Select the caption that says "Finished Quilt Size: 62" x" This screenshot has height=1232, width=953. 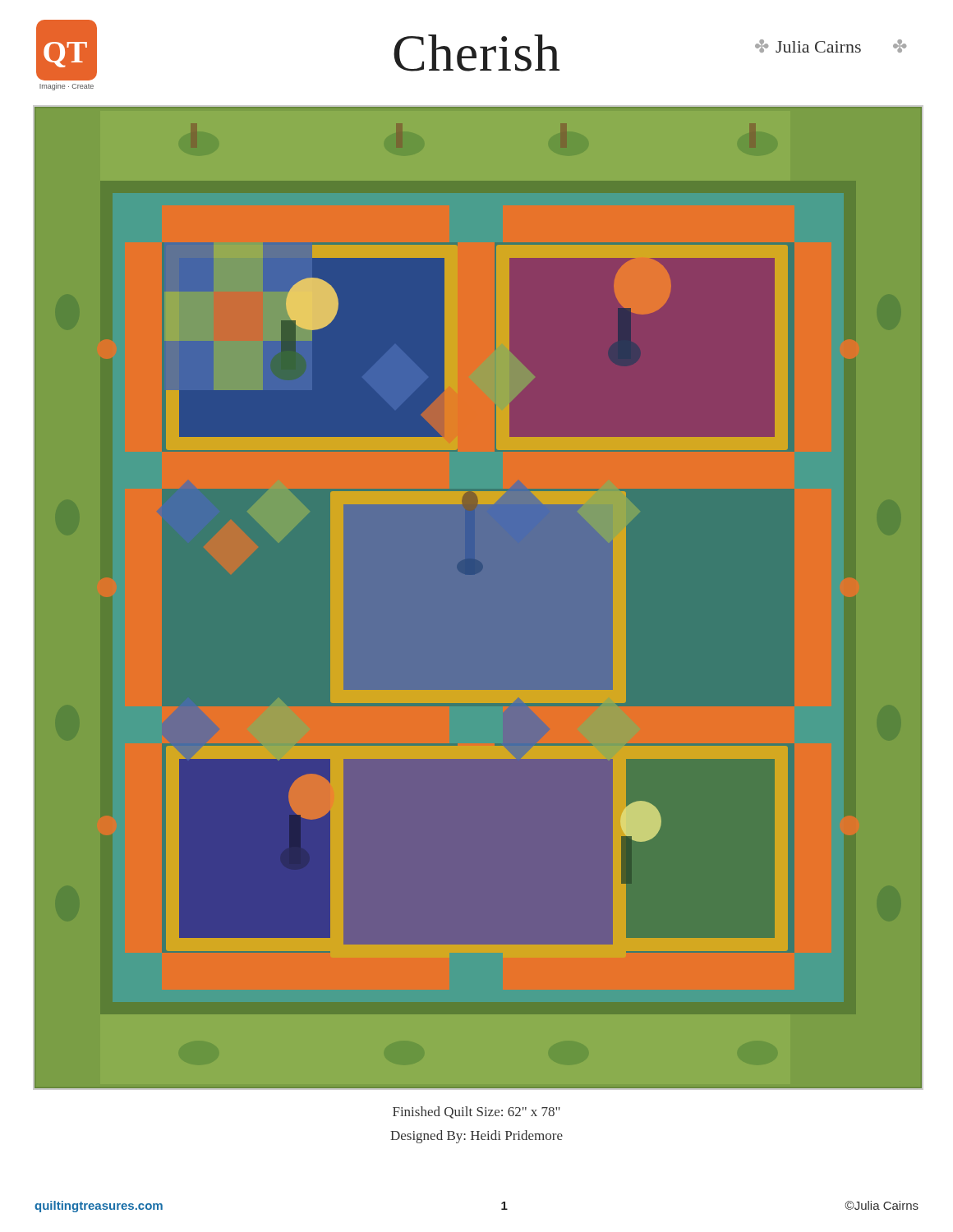476,1124
